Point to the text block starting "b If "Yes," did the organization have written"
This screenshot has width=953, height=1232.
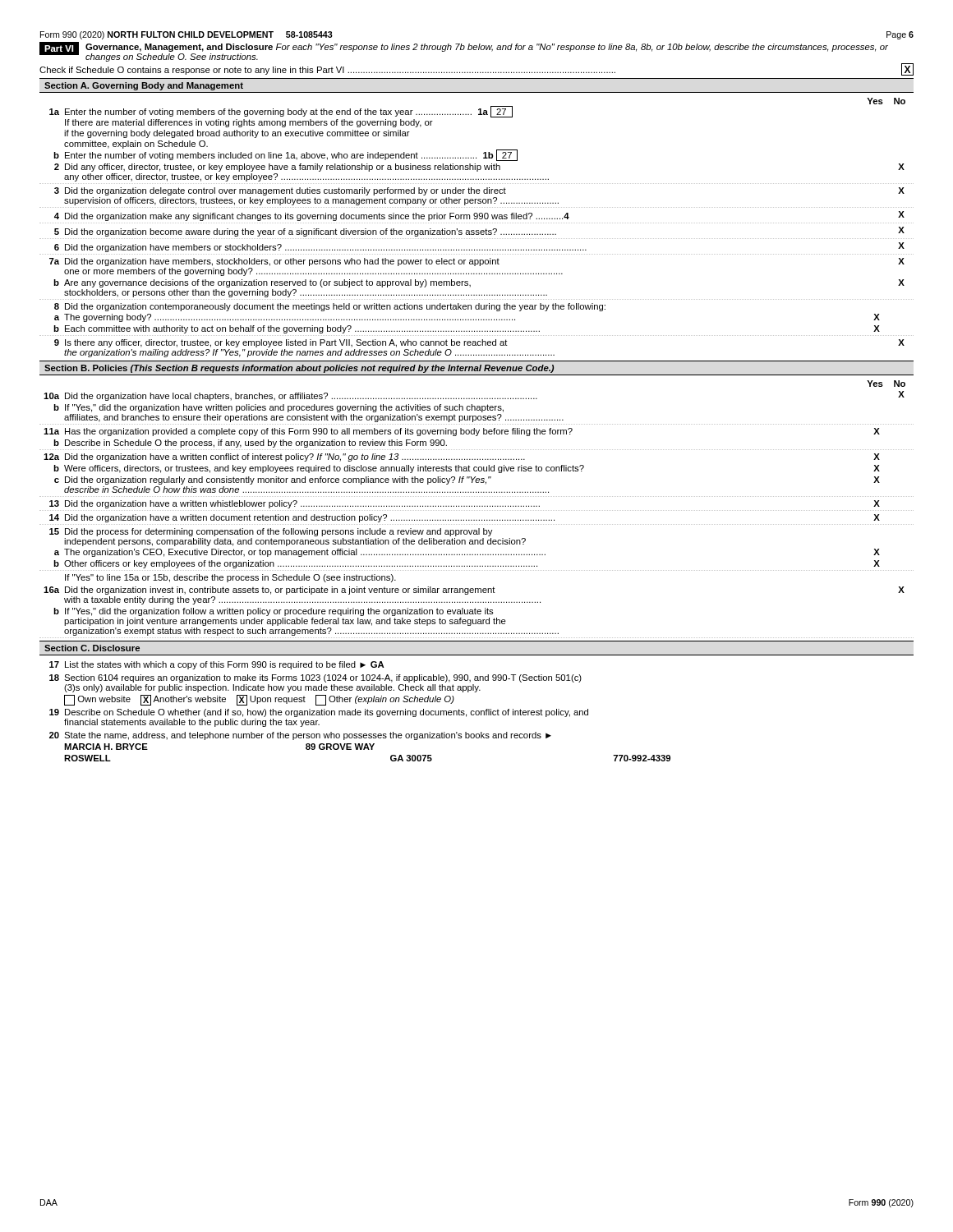[x=452, y=412]
